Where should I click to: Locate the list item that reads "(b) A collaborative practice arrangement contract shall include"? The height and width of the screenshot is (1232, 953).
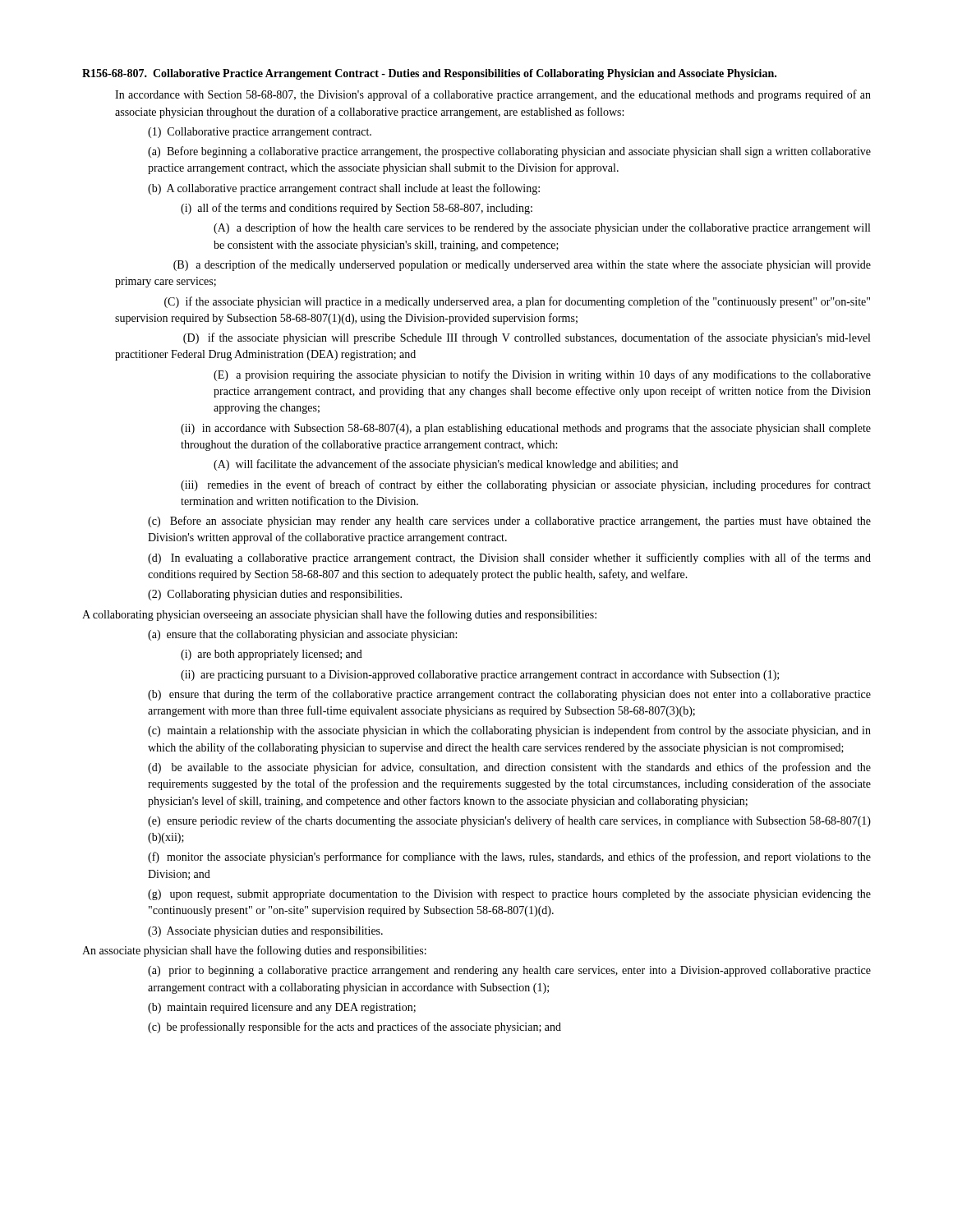click(509, 189)
